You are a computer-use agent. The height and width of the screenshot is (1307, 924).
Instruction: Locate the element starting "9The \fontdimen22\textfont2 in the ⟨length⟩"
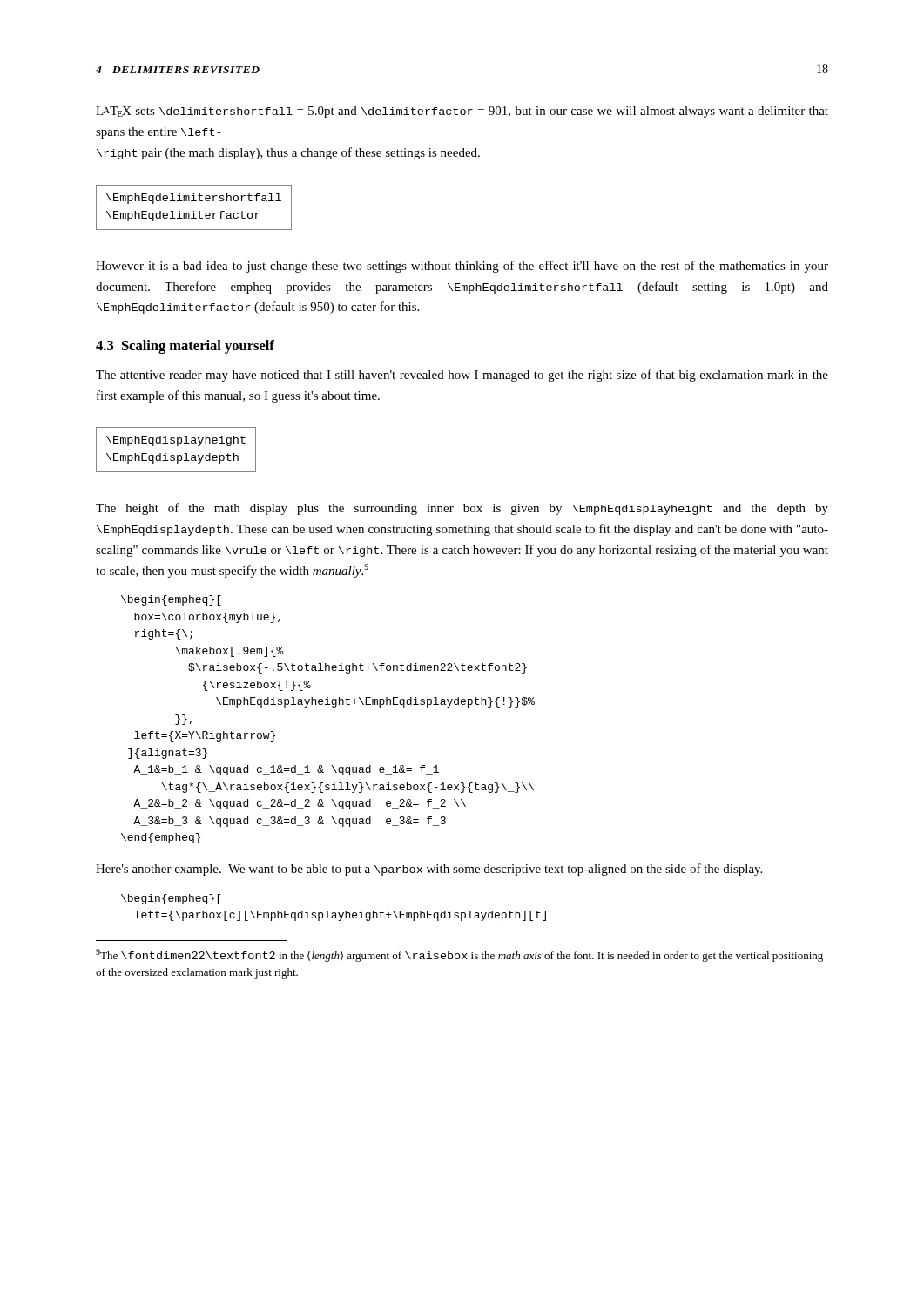pyautogui.click(x=460, y=963)
